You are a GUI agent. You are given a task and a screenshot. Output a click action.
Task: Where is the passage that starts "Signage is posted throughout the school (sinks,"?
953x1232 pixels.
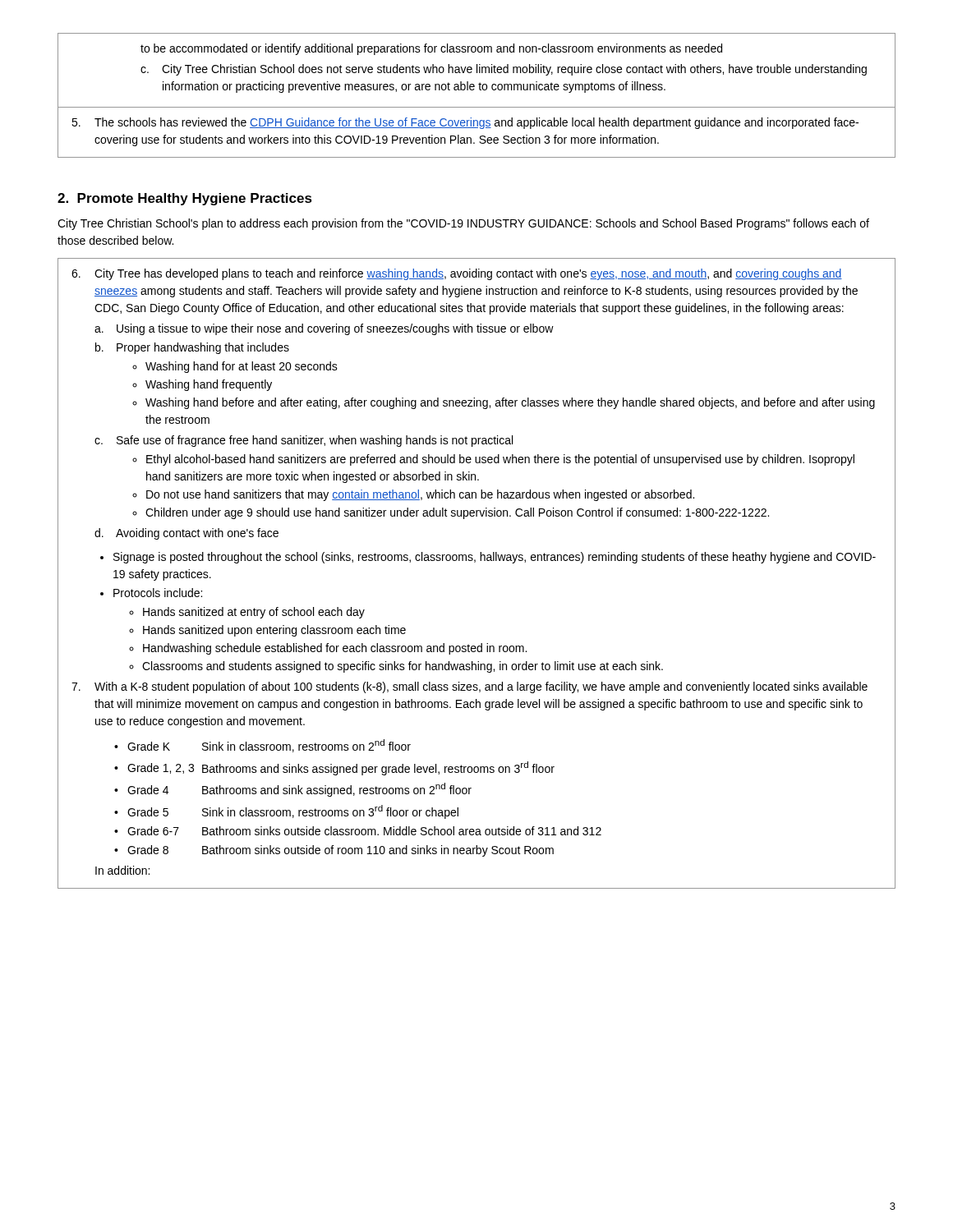488,558
